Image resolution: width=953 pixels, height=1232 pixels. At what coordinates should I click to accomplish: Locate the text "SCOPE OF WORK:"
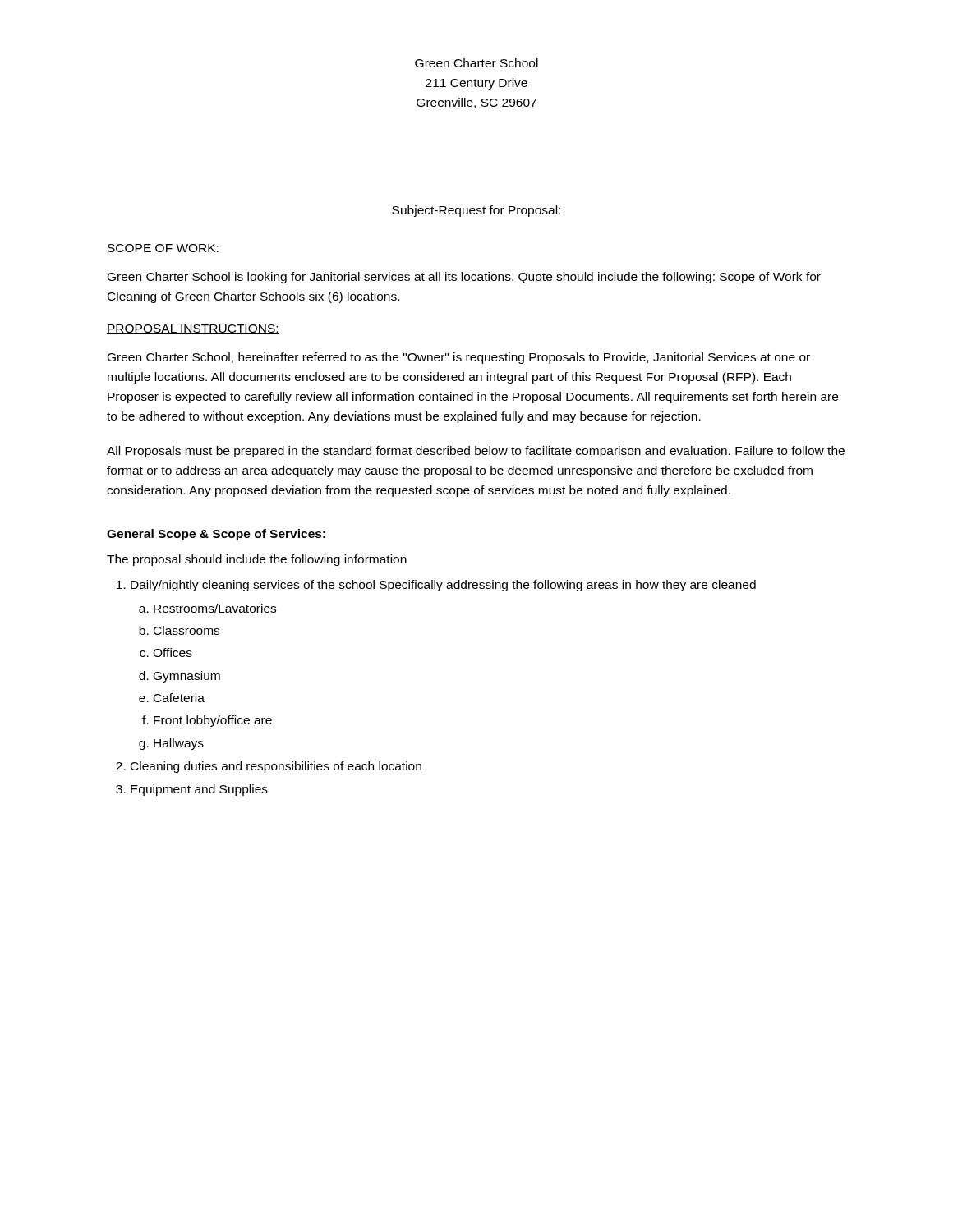(163, 248)
